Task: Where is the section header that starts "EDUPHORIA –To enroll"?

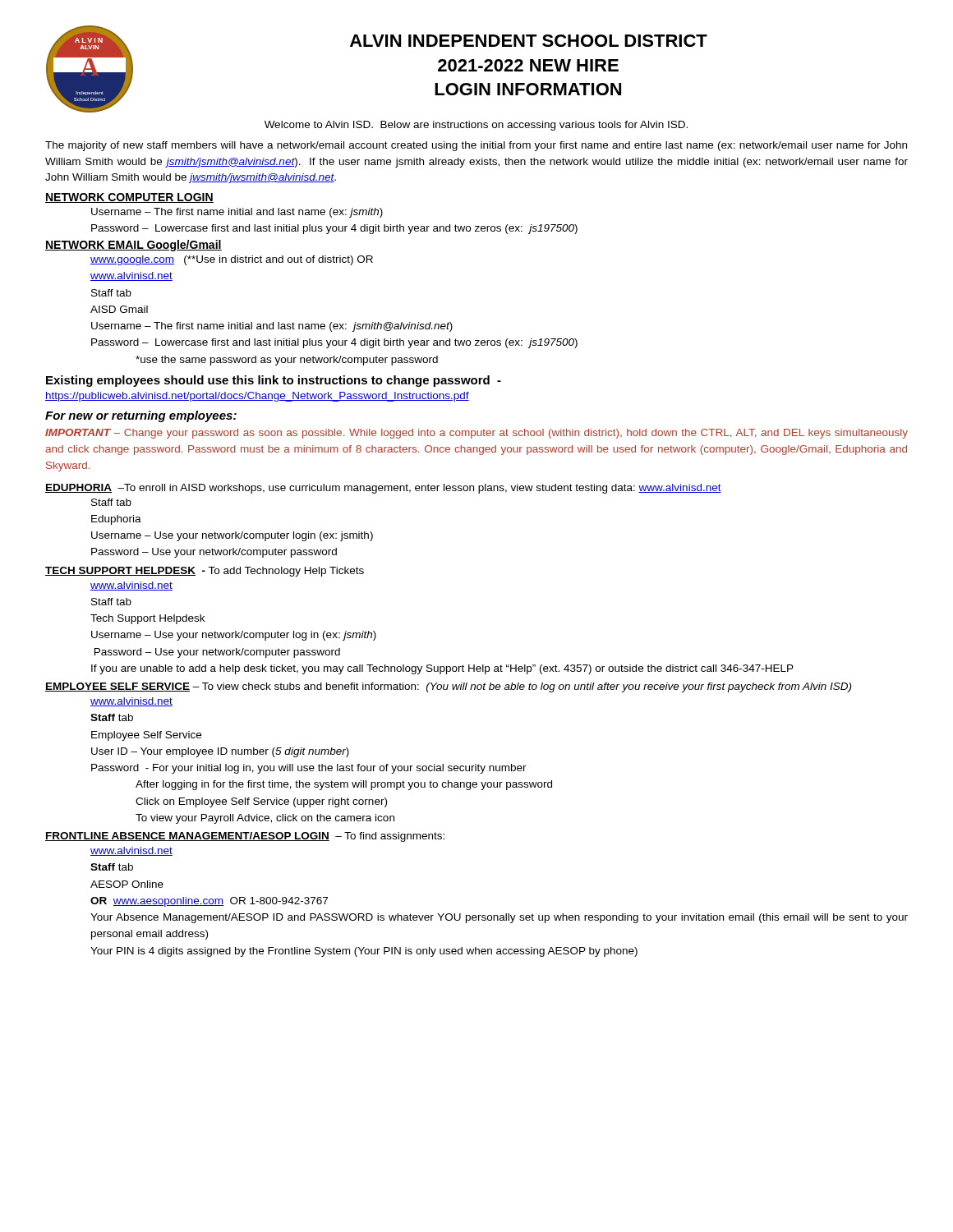Action: 383,487
